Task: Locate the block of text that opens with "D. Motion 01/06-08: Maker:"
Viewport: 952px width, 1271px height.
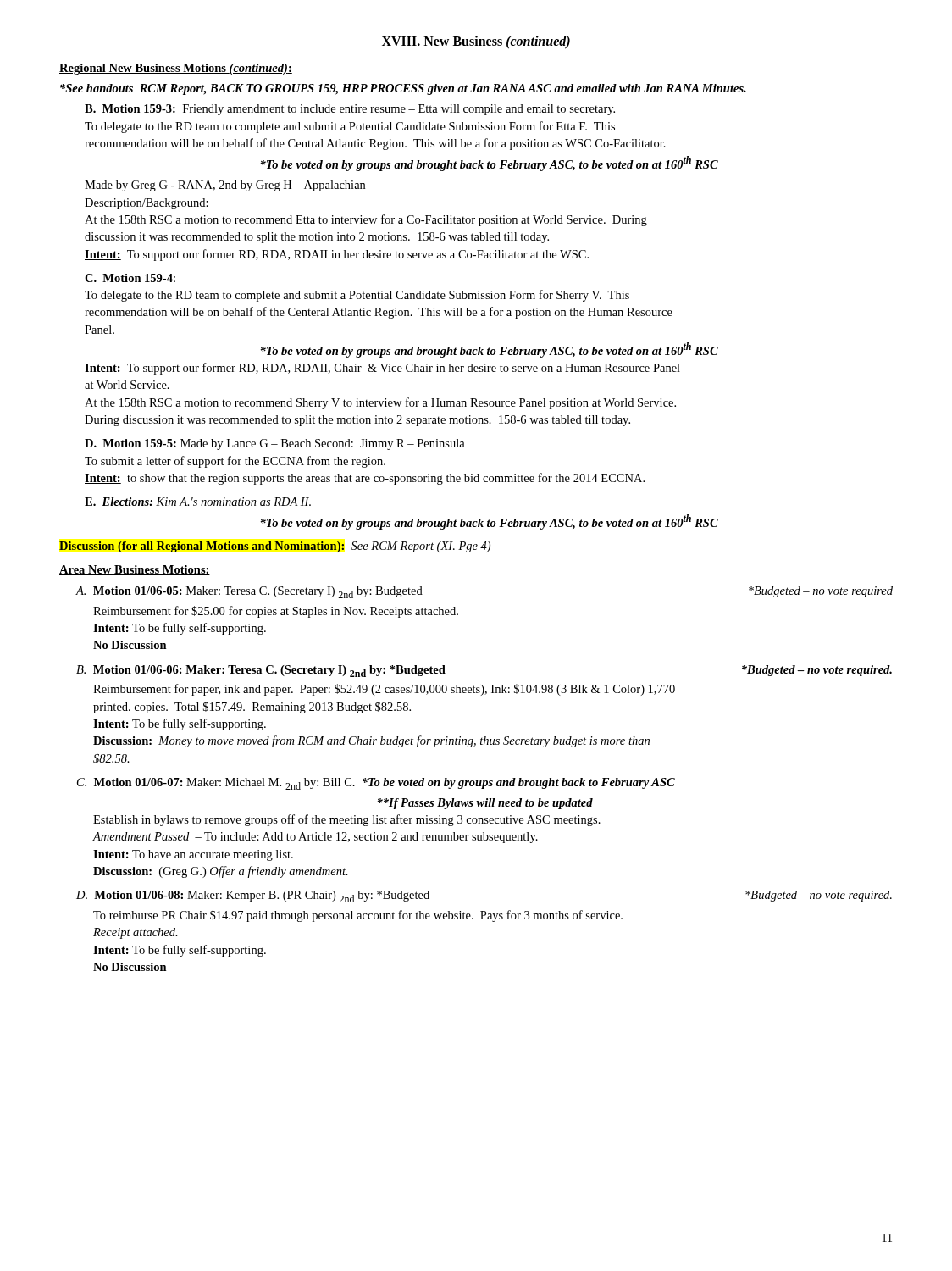Action: pyautogui.click(x=251, y=896)
